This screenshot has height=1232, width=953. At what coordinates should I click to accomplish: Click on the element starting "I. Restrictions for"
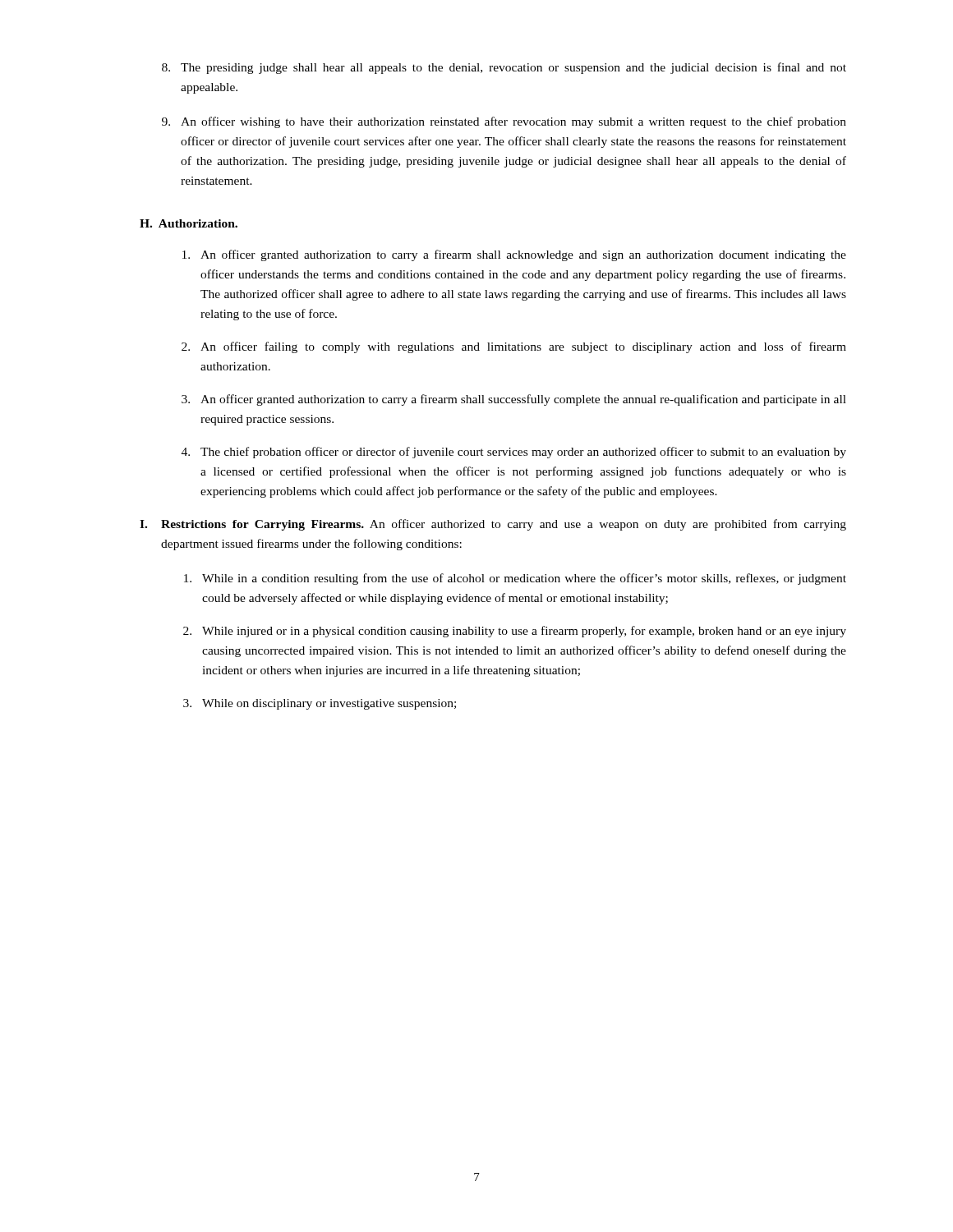coord(493,534)
